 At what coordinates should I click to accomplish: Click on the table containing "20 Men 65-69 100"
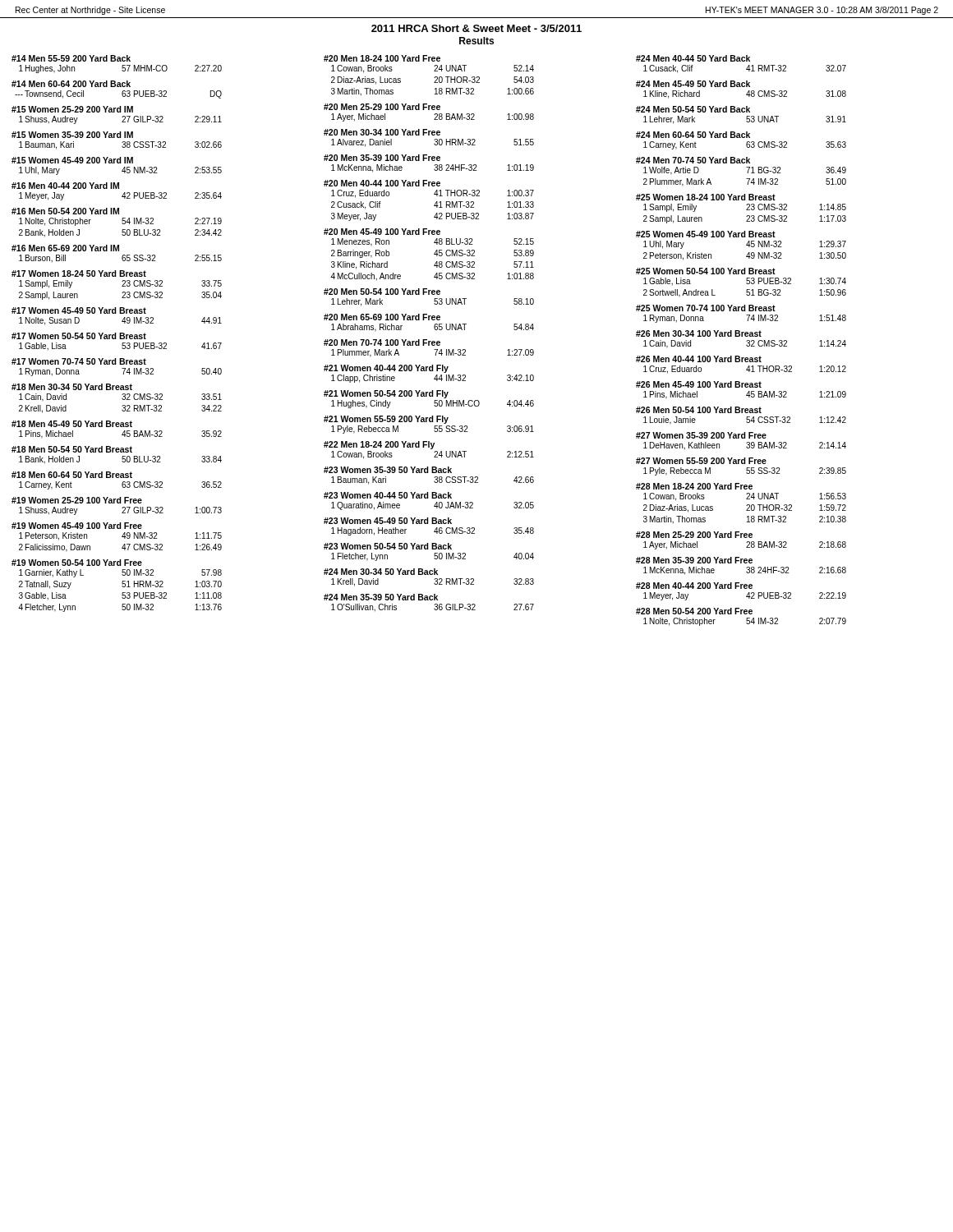(x=476, y=323)
